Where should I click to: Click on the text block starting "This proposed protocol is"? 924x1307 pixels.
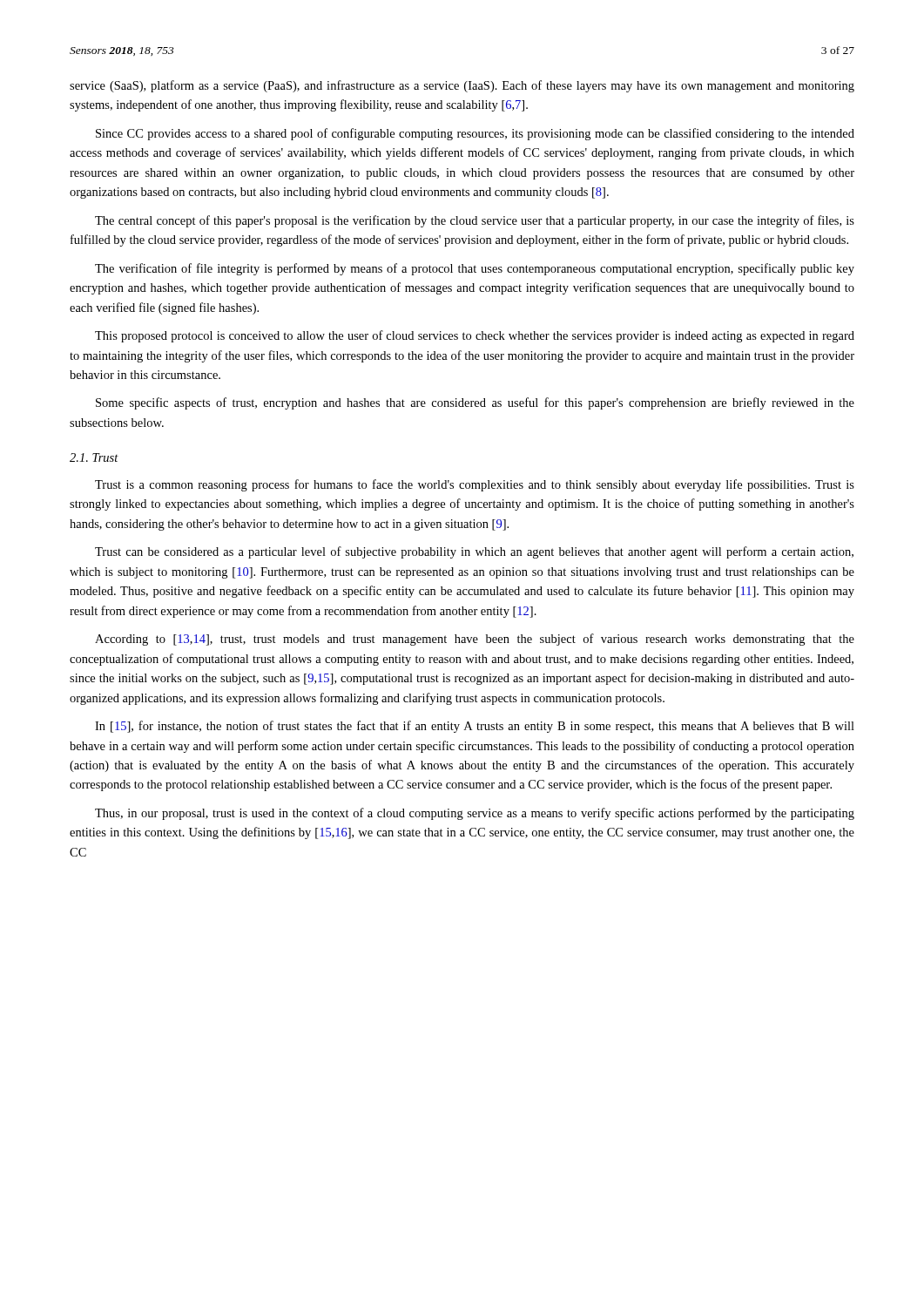pyautogui.click(x=462, y=355)
